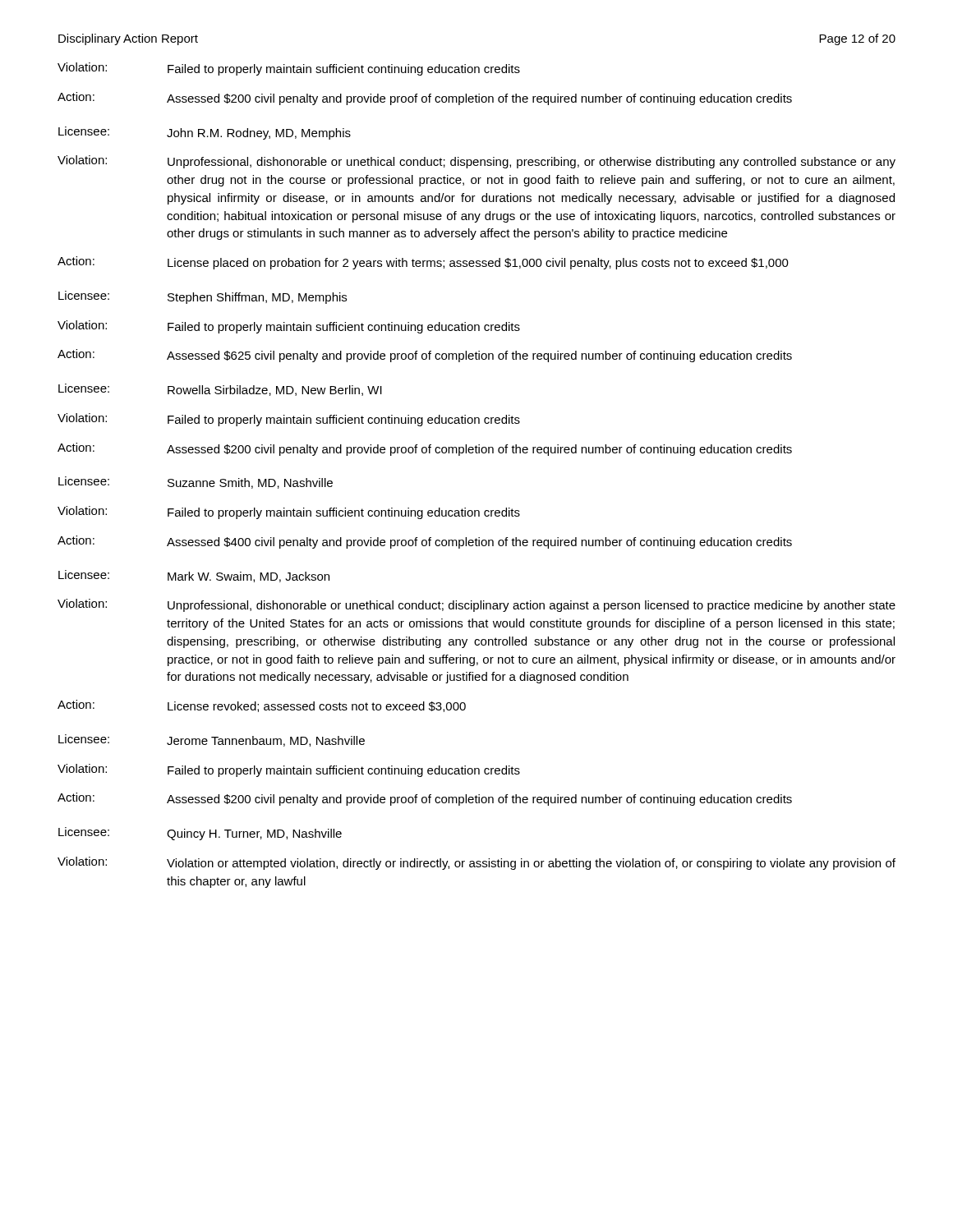Point to the text block starting "Licensee: Stephen Shiffman, MD, Memphis Violation: Failed"

point(476,326)
